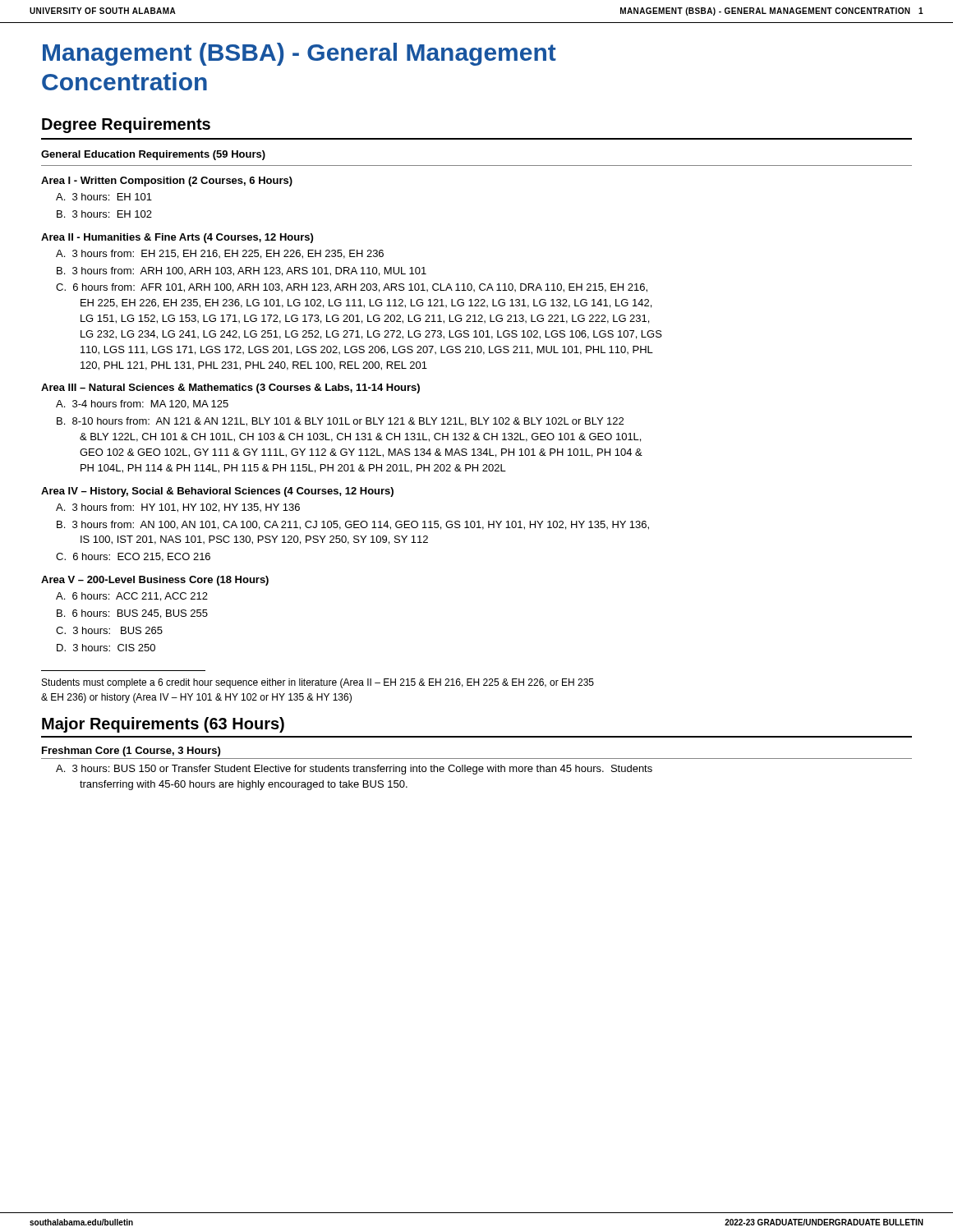Click the passage that begins "C. 6 hours from: AFR 101, ARH"

pos(359,326)
